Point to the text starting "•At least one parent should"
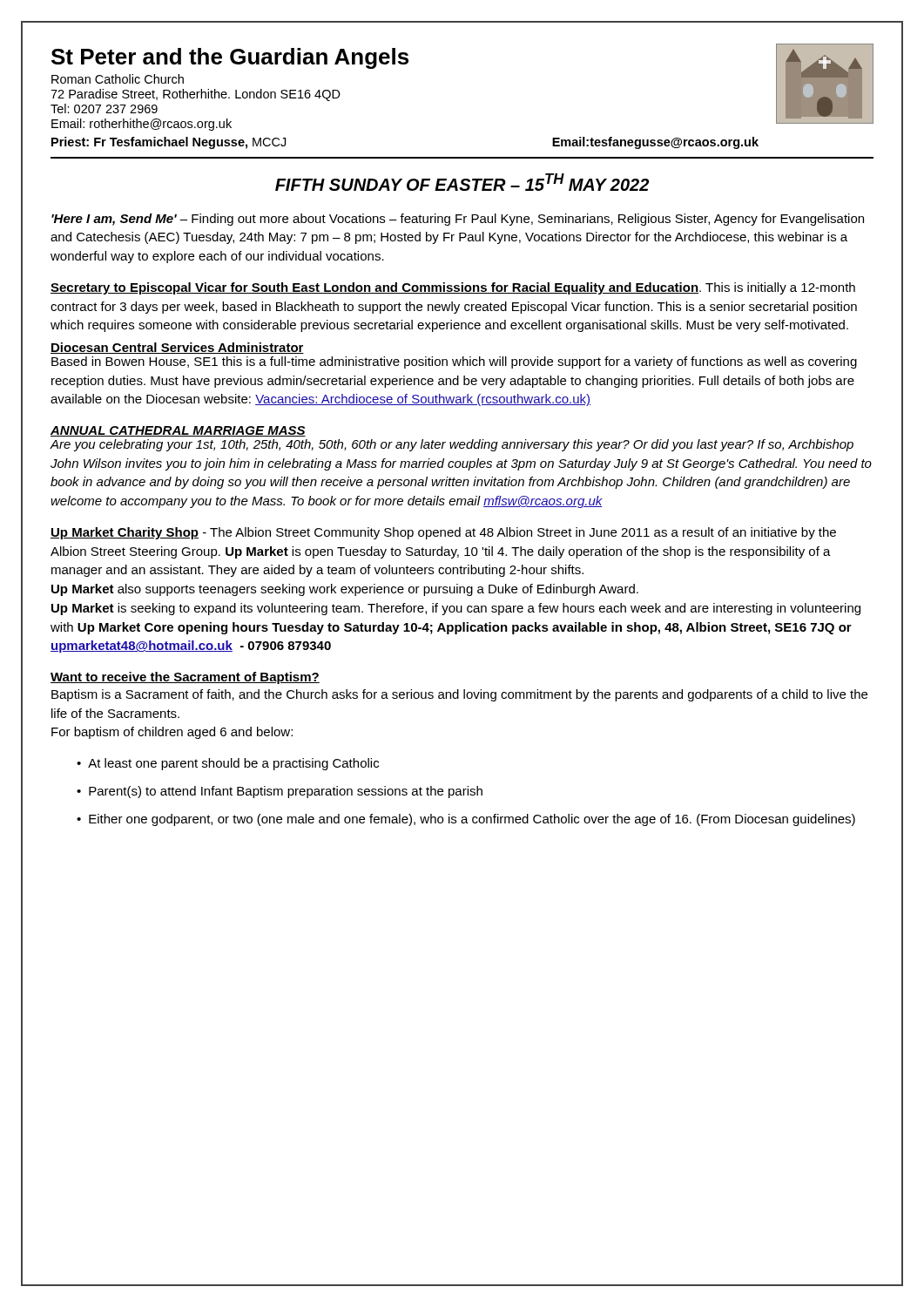 pyautogui.click(x=228, y=763)
